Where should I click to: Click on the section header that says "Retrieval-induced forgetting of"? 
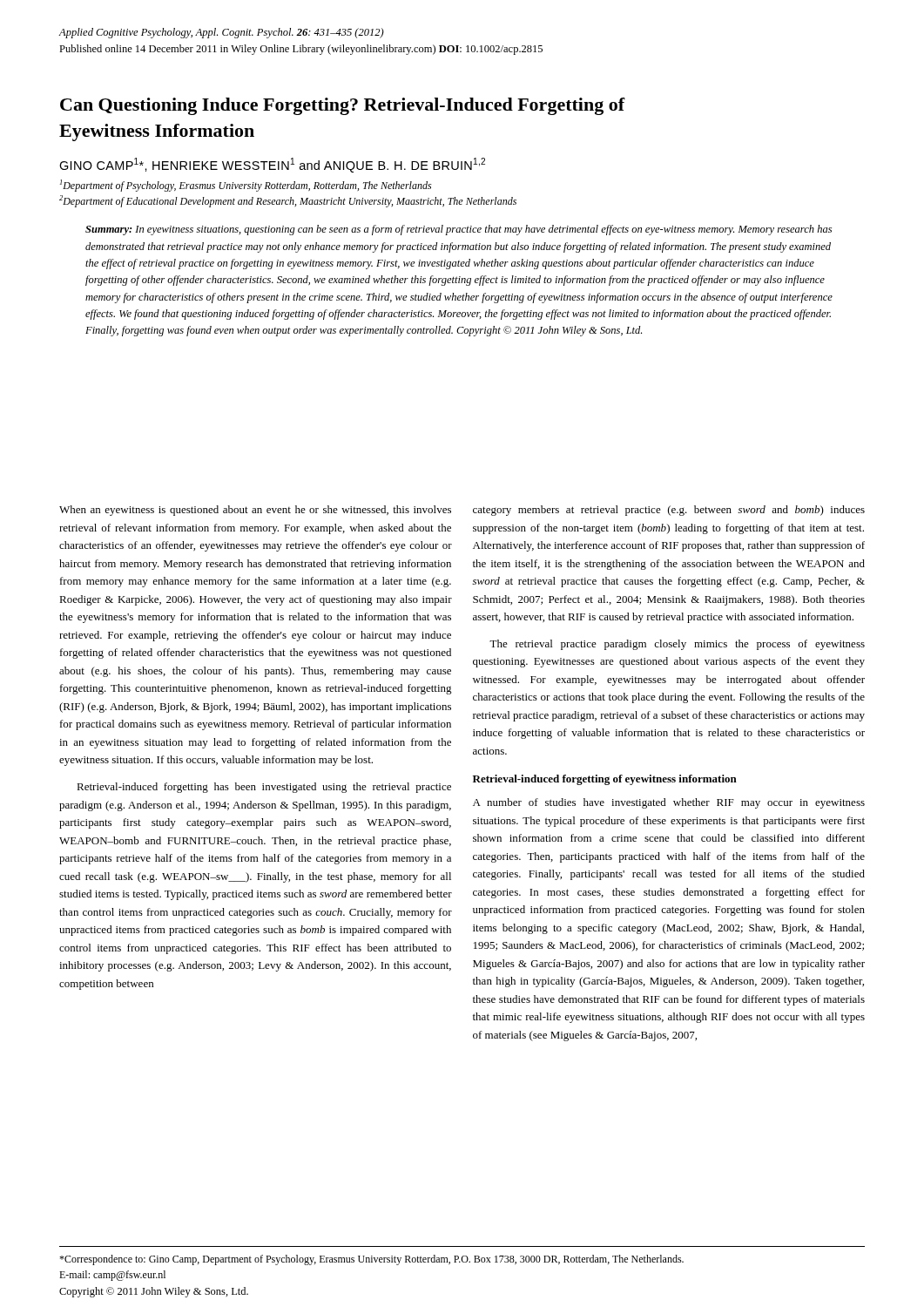605,779
